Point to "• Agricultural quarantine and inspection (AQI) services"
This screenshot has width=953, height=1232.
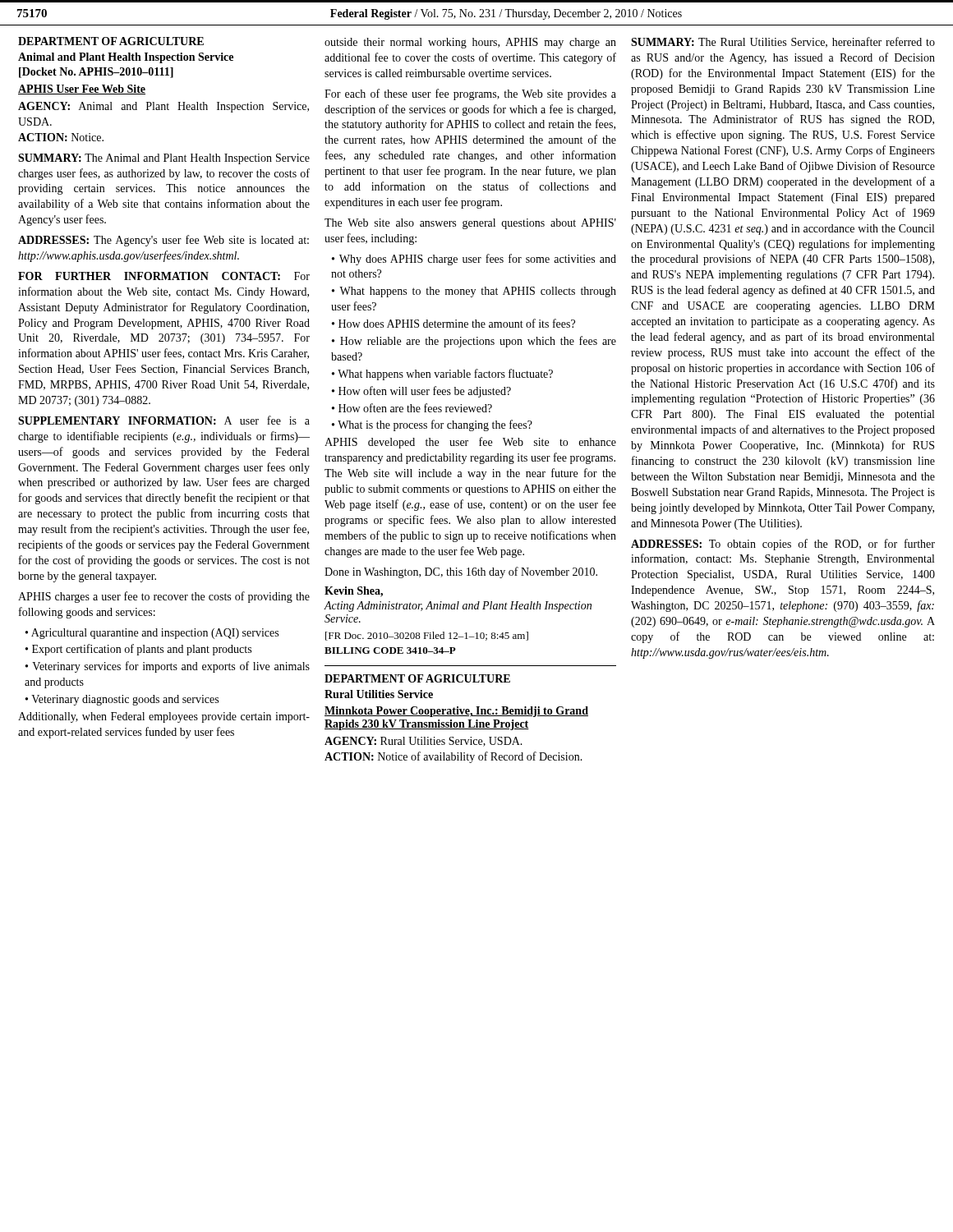pos(152,632)
